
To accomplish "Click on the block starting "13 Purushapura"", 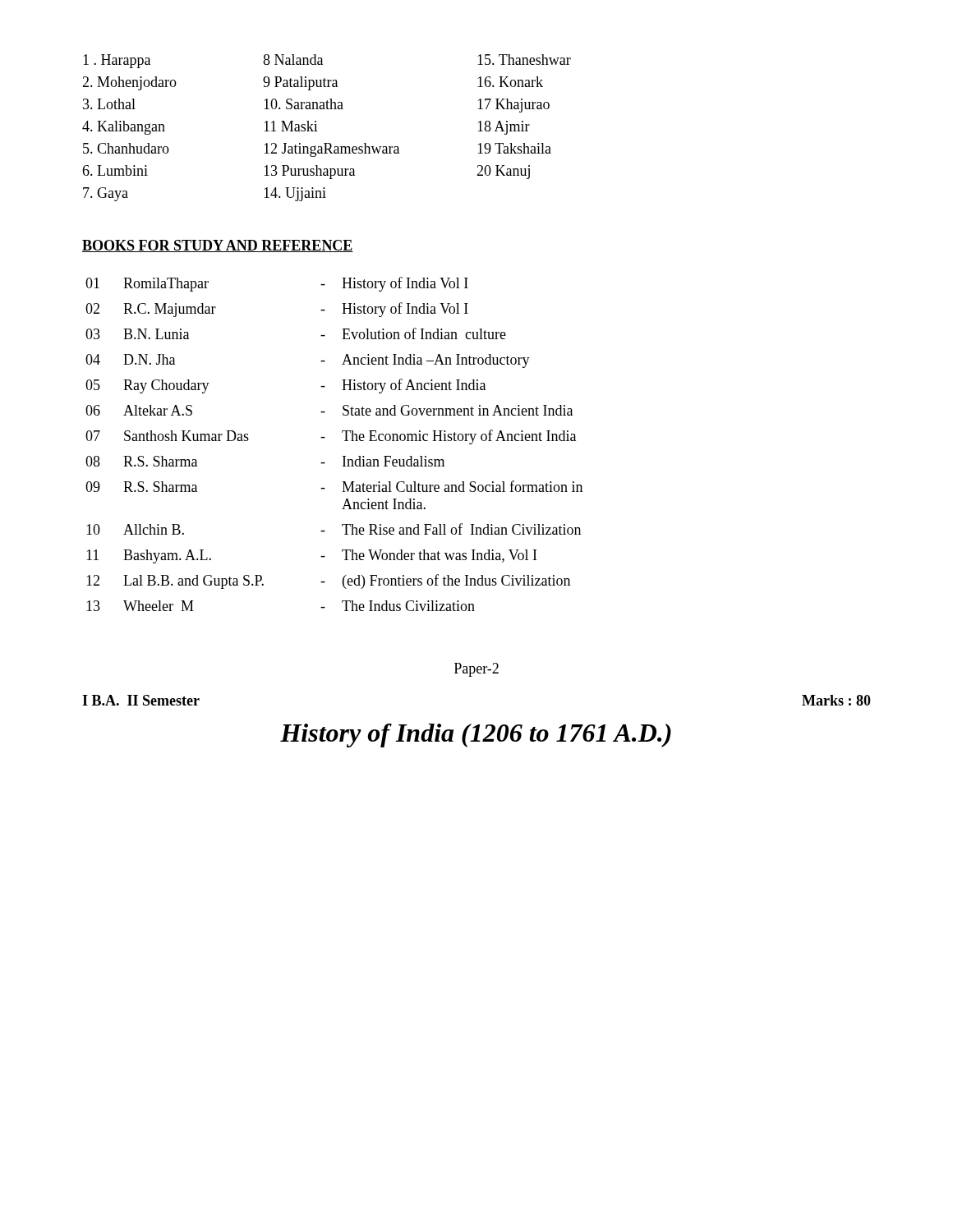I will [309, 171].
